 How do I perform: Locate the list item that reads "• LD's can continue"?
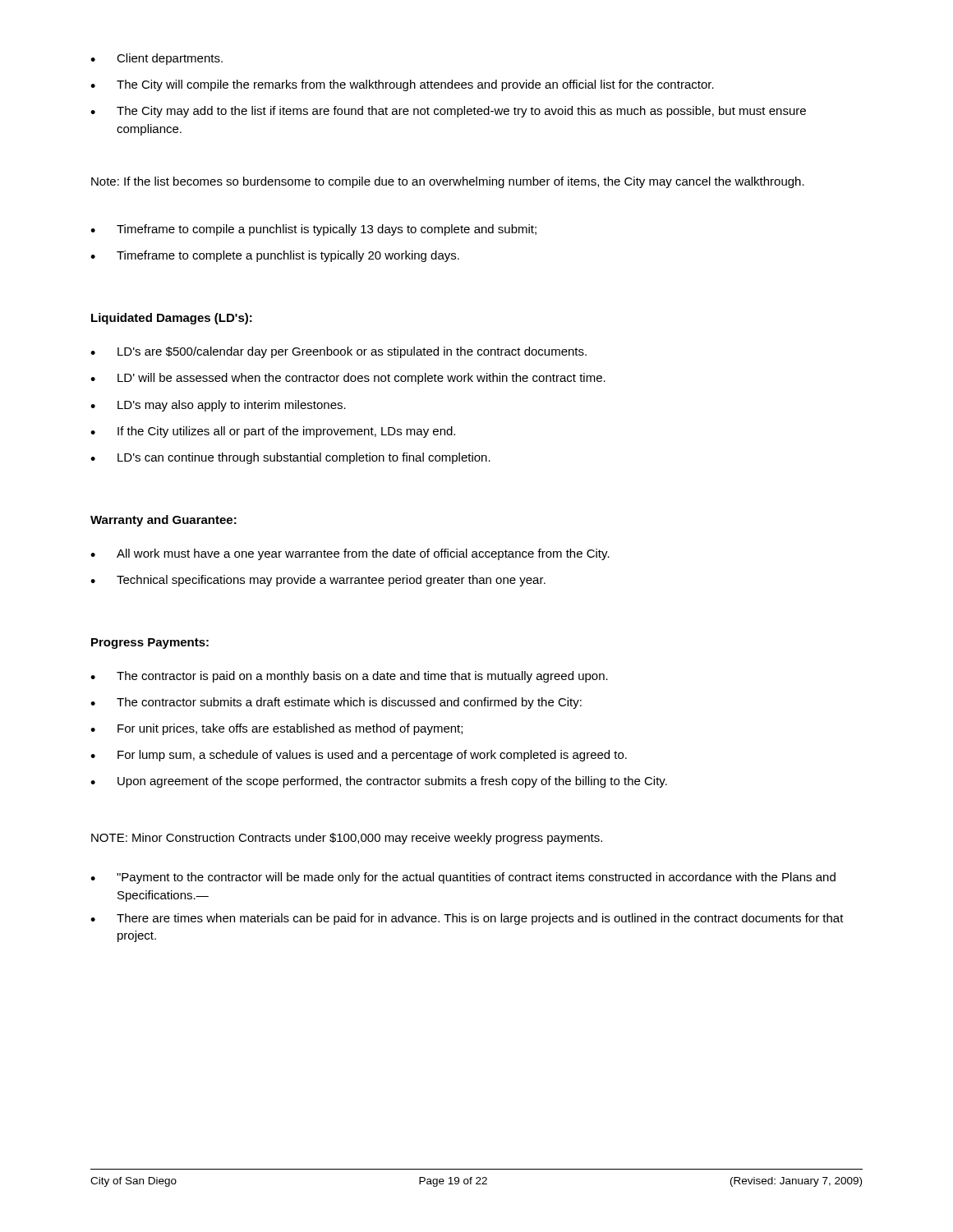(476, 459)
